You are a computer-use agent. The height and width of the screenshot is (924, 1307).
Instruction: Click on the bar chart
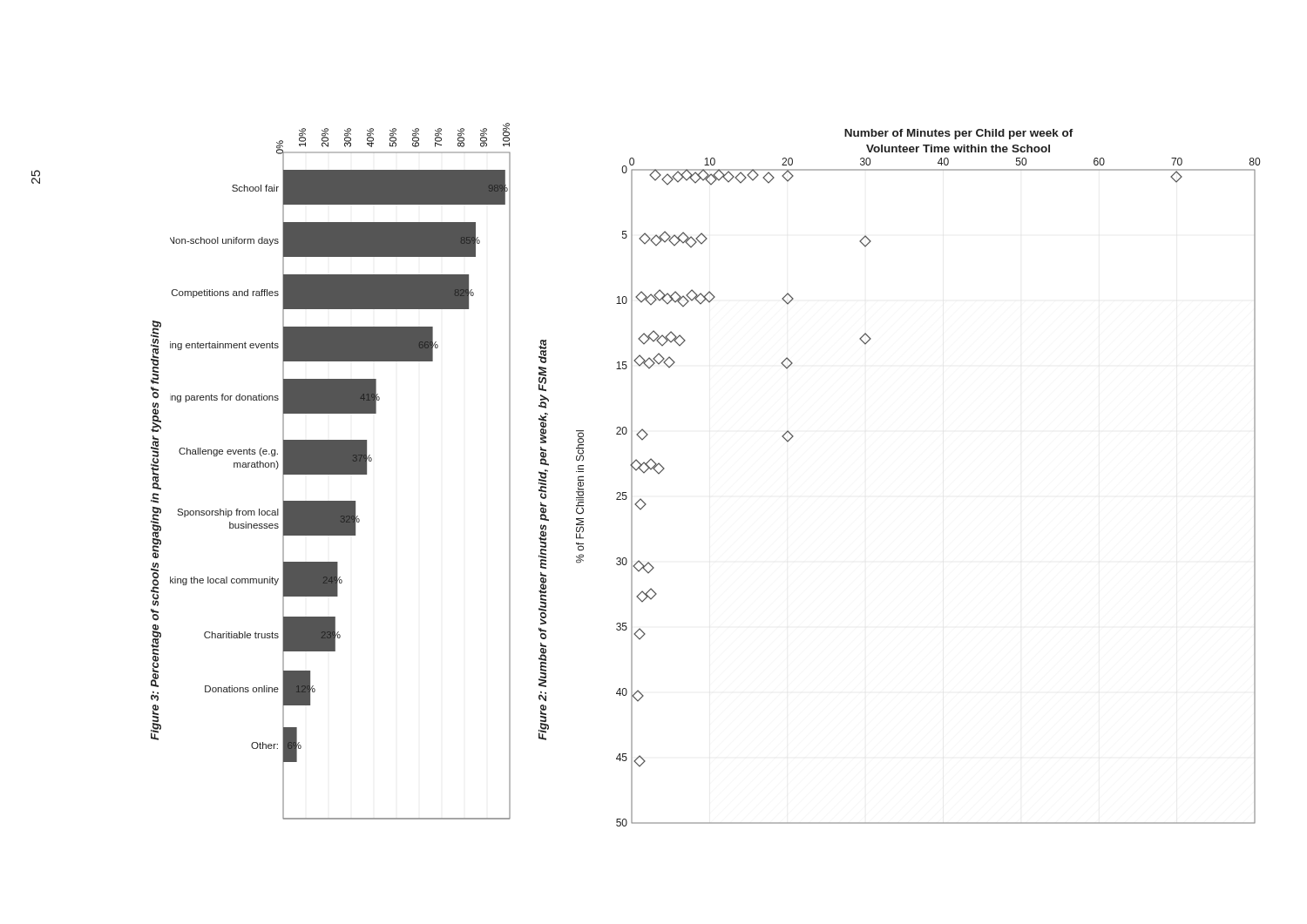click(x=351, y=488)
